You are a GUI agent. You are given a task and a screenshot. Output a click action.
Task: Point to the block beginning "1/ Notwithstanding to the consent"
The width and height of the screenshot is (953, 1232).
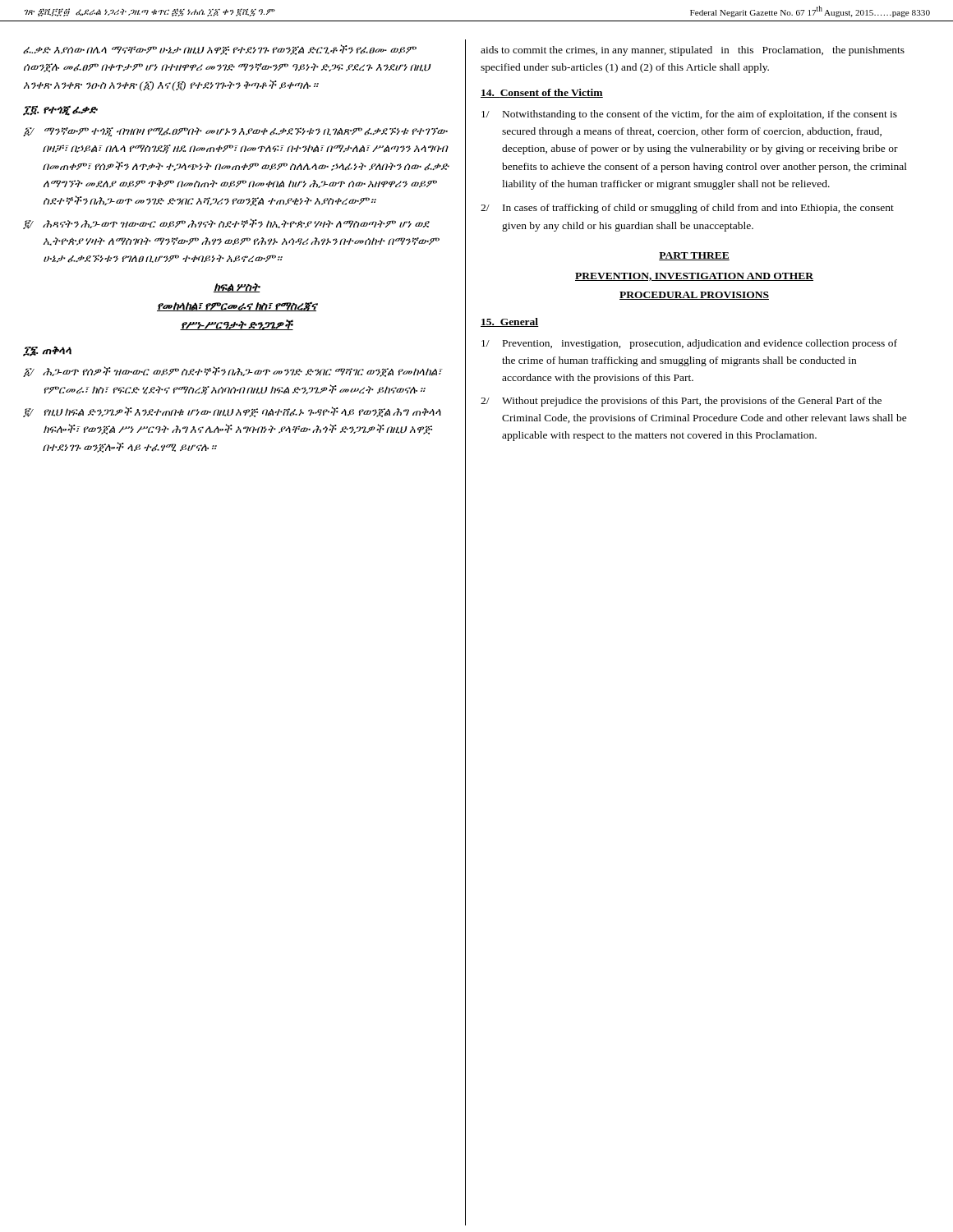[x=694, y=149]
